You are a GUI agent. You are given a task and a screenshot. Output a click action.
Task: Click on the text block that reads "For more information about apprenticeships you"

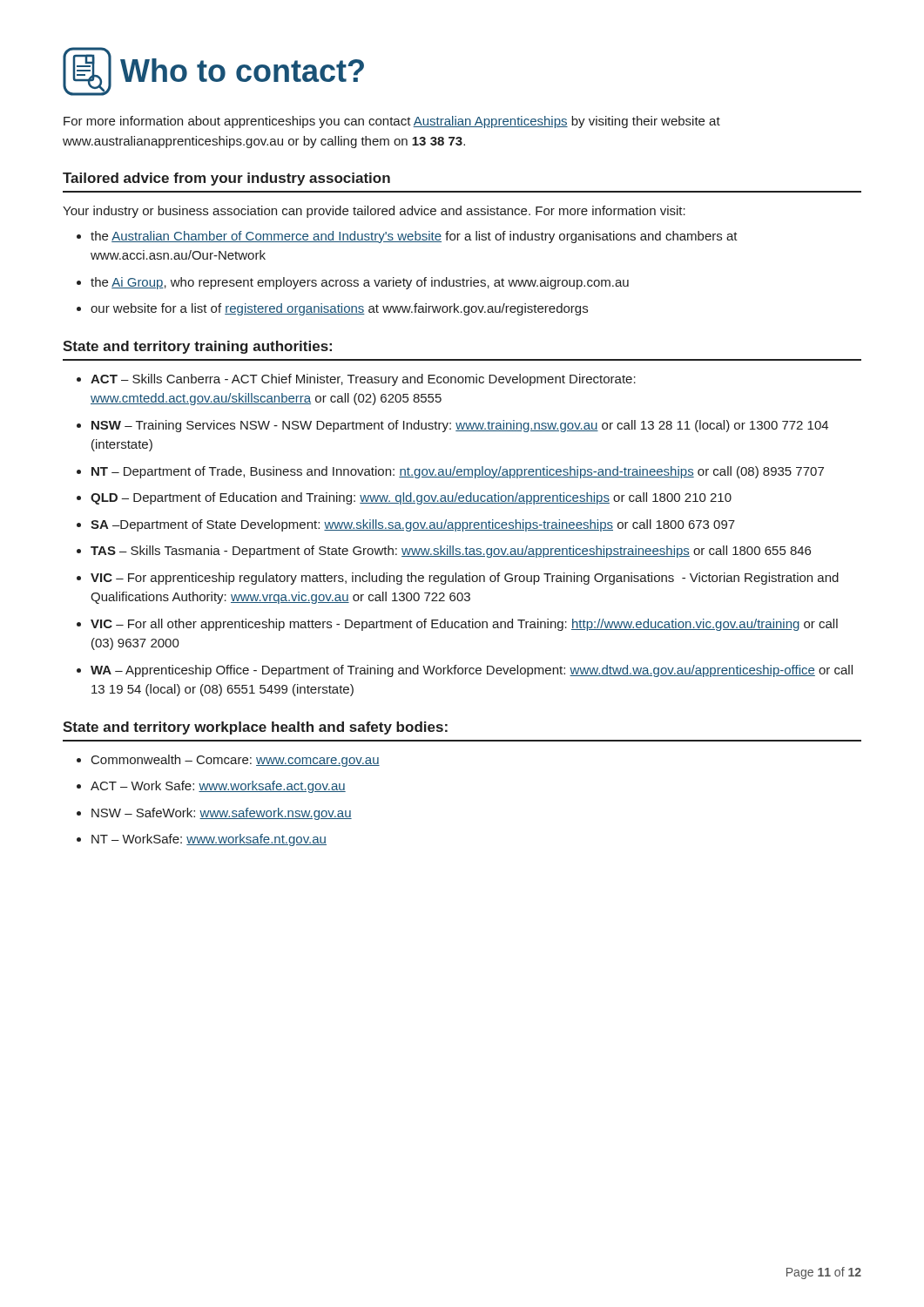coord(391,131)
